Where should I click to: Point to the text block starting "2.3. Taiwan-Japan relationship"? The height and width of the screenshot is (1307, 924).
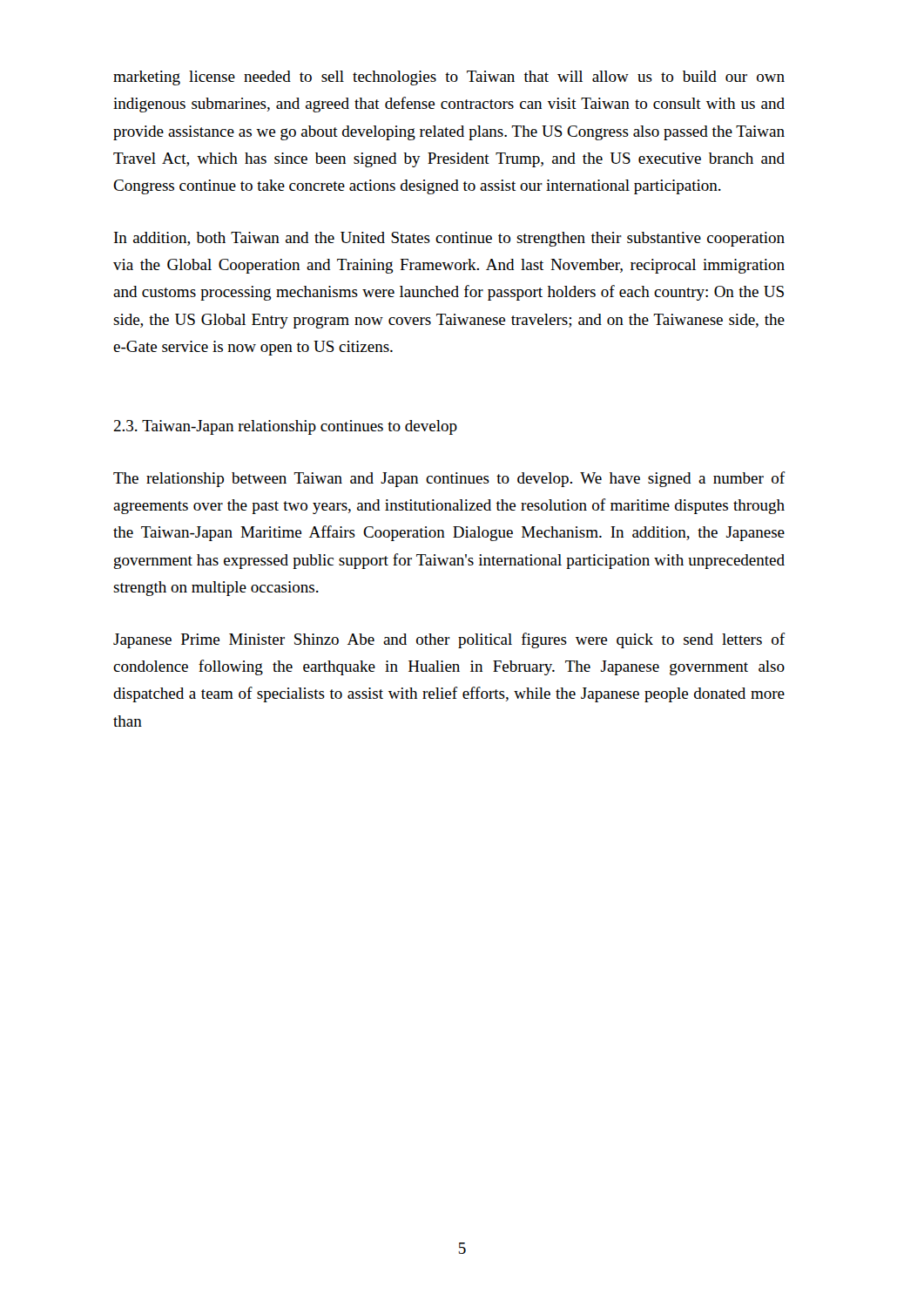285,426
